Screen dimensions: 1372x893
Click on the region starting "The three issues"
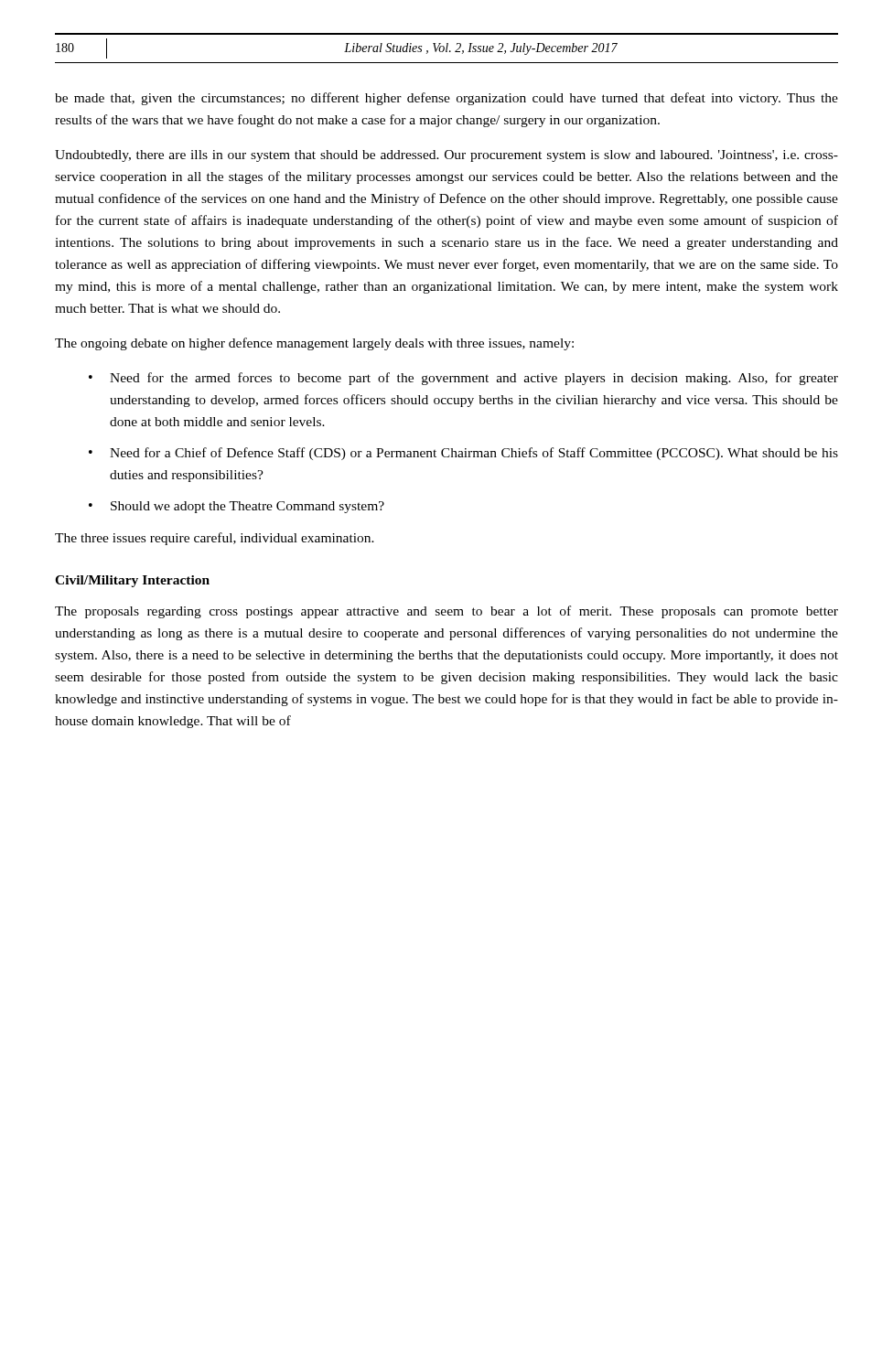pyautogui.click(x=215, y=539)
